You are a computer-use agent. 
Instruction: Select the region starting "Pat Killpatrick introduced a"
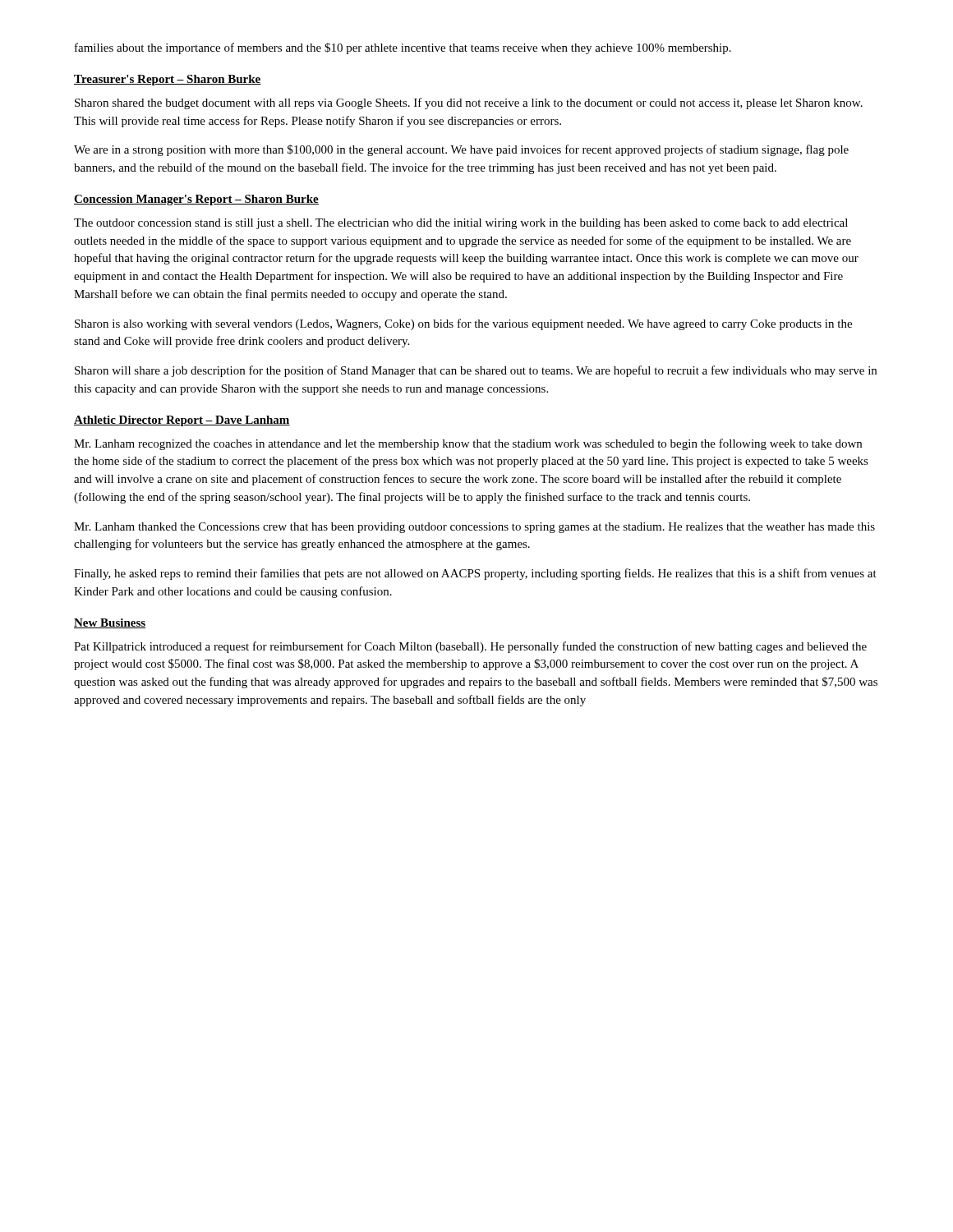[x=476, y=674]
